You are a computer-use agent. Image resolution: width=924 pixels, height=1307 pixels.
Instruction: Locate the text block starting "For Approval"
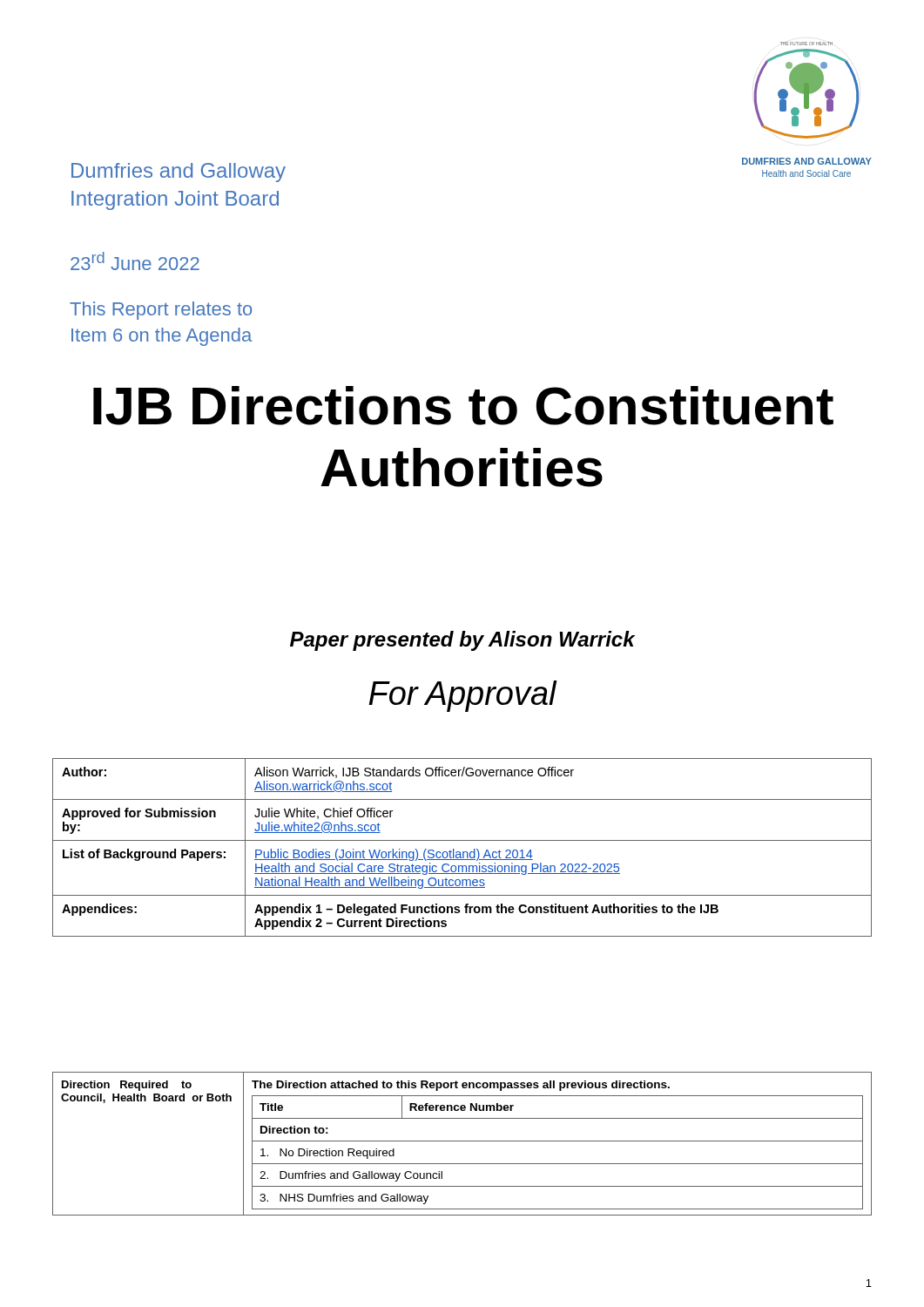click(462, 694)
